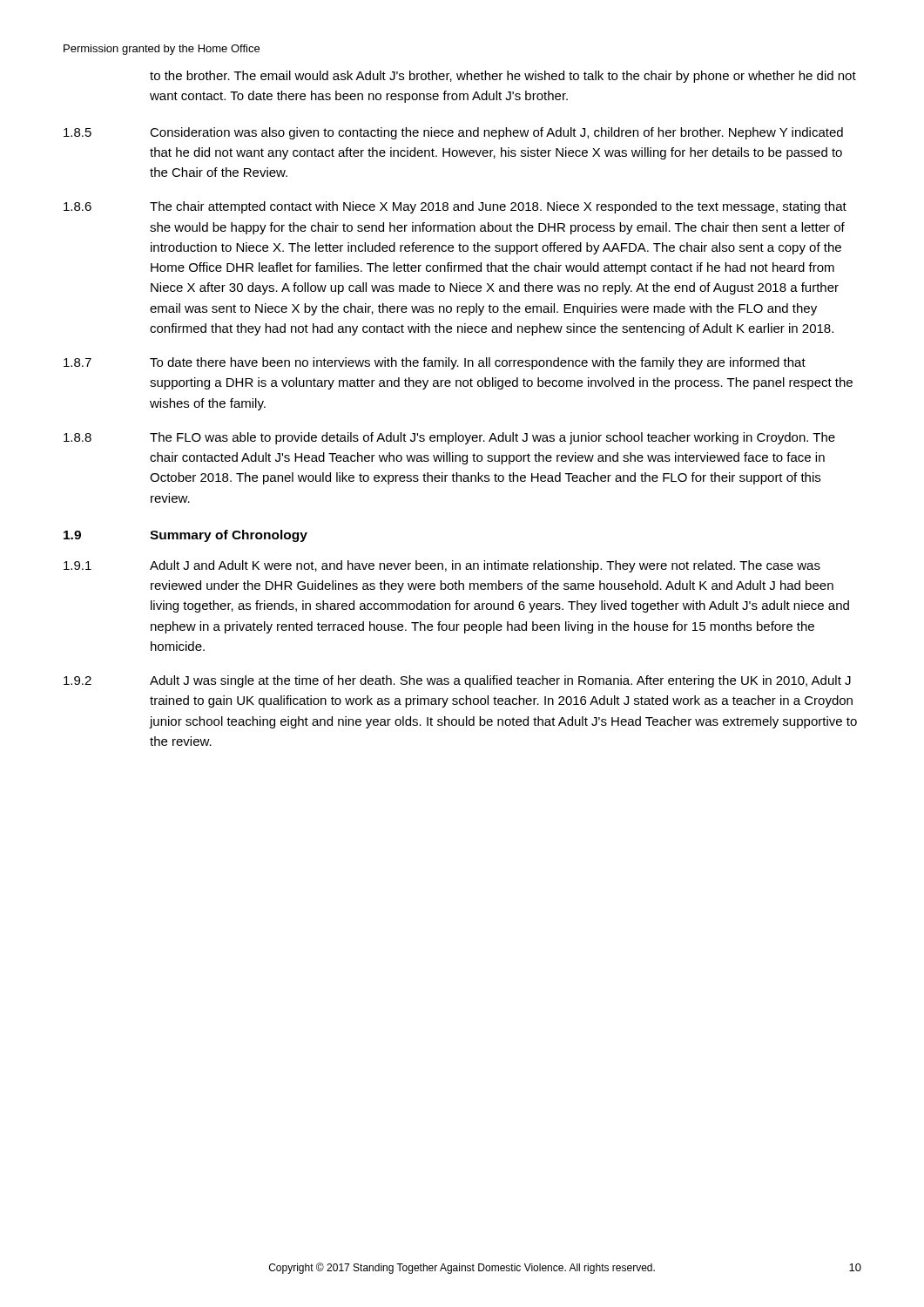
Task: Find the list item that reads "8.5 Consideration was also"
Action: 462,152
